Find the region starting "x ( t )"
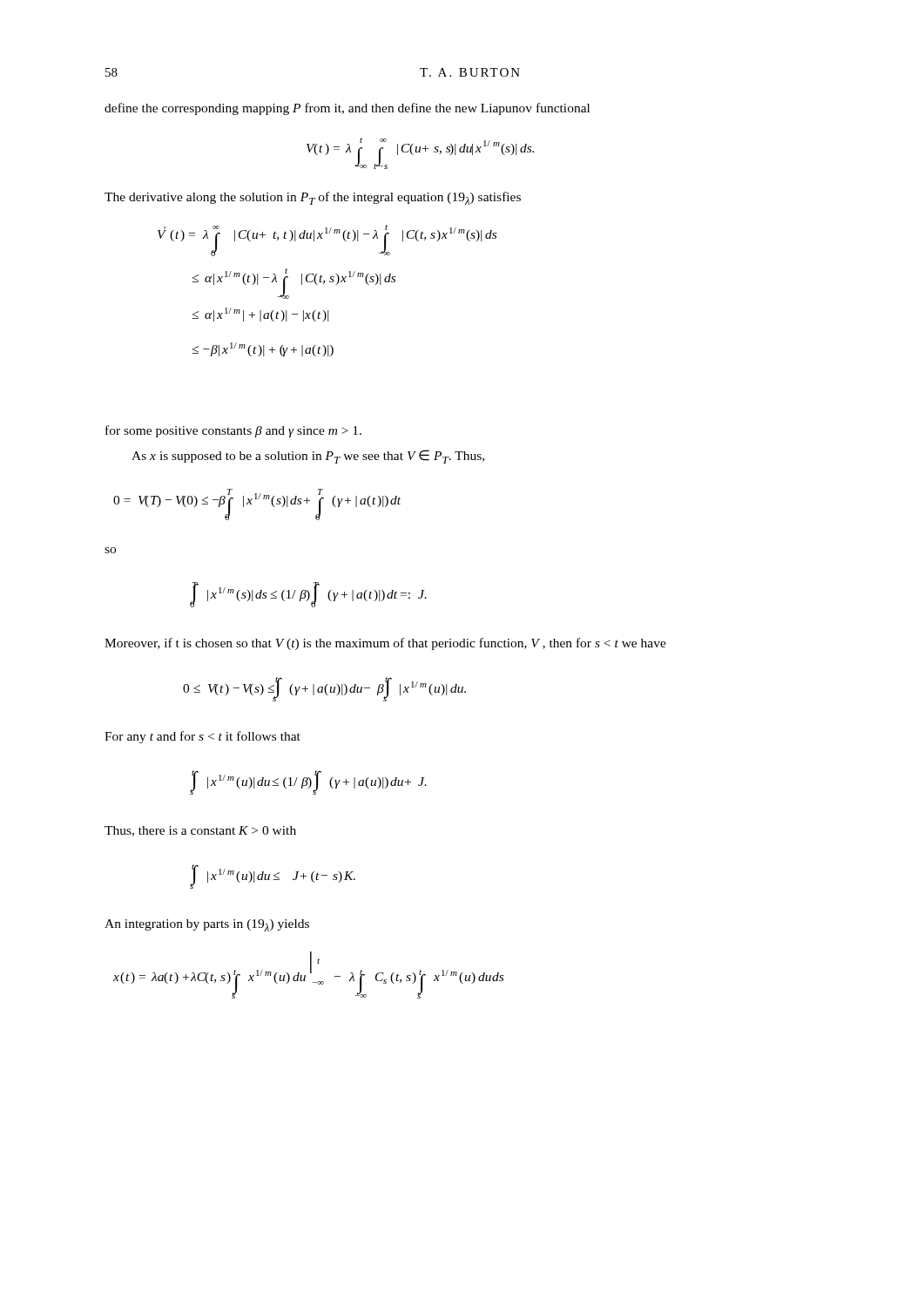 (x=471, y=974)
